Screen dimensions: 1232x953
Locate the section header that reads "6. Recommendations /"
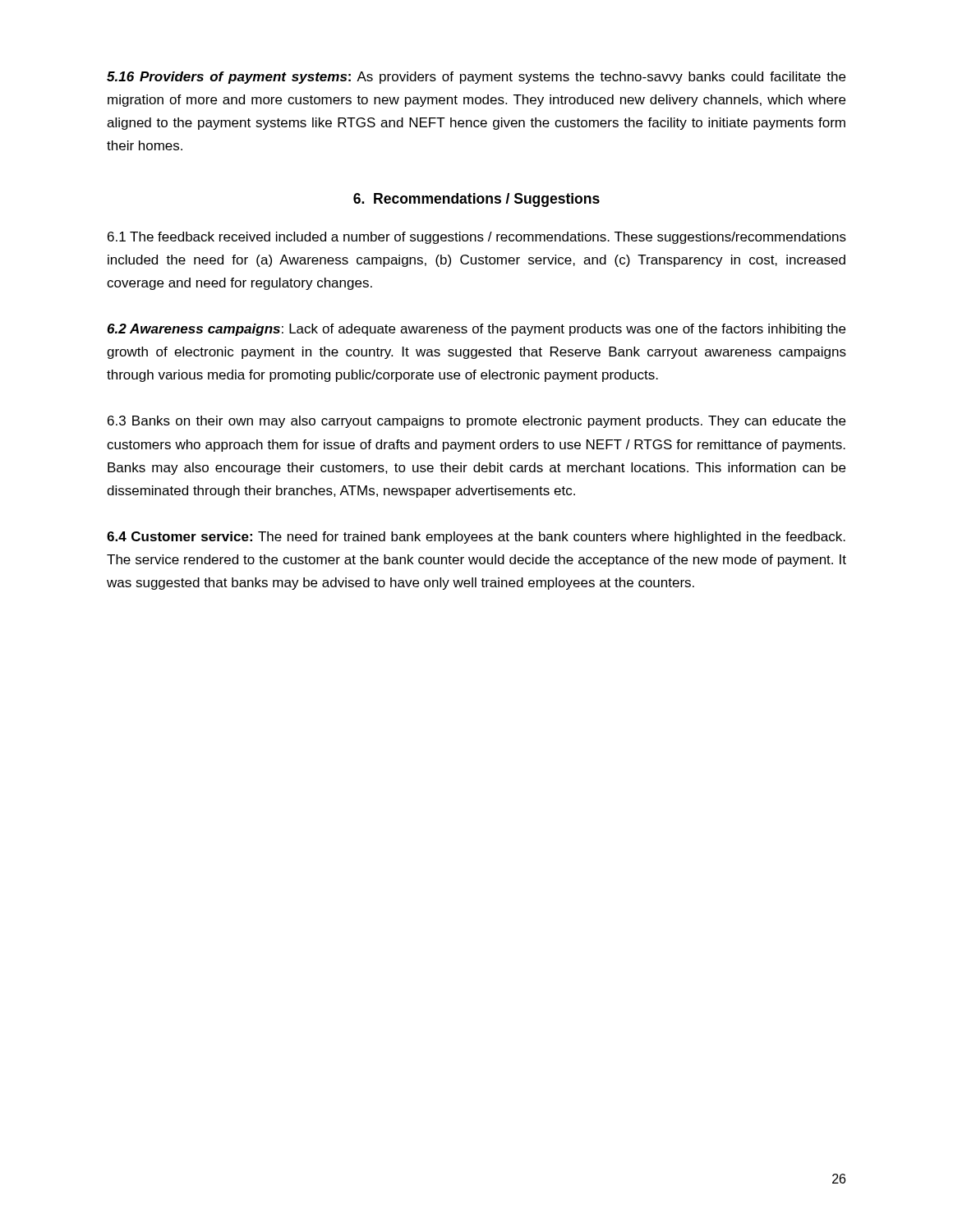click(476, 199)
